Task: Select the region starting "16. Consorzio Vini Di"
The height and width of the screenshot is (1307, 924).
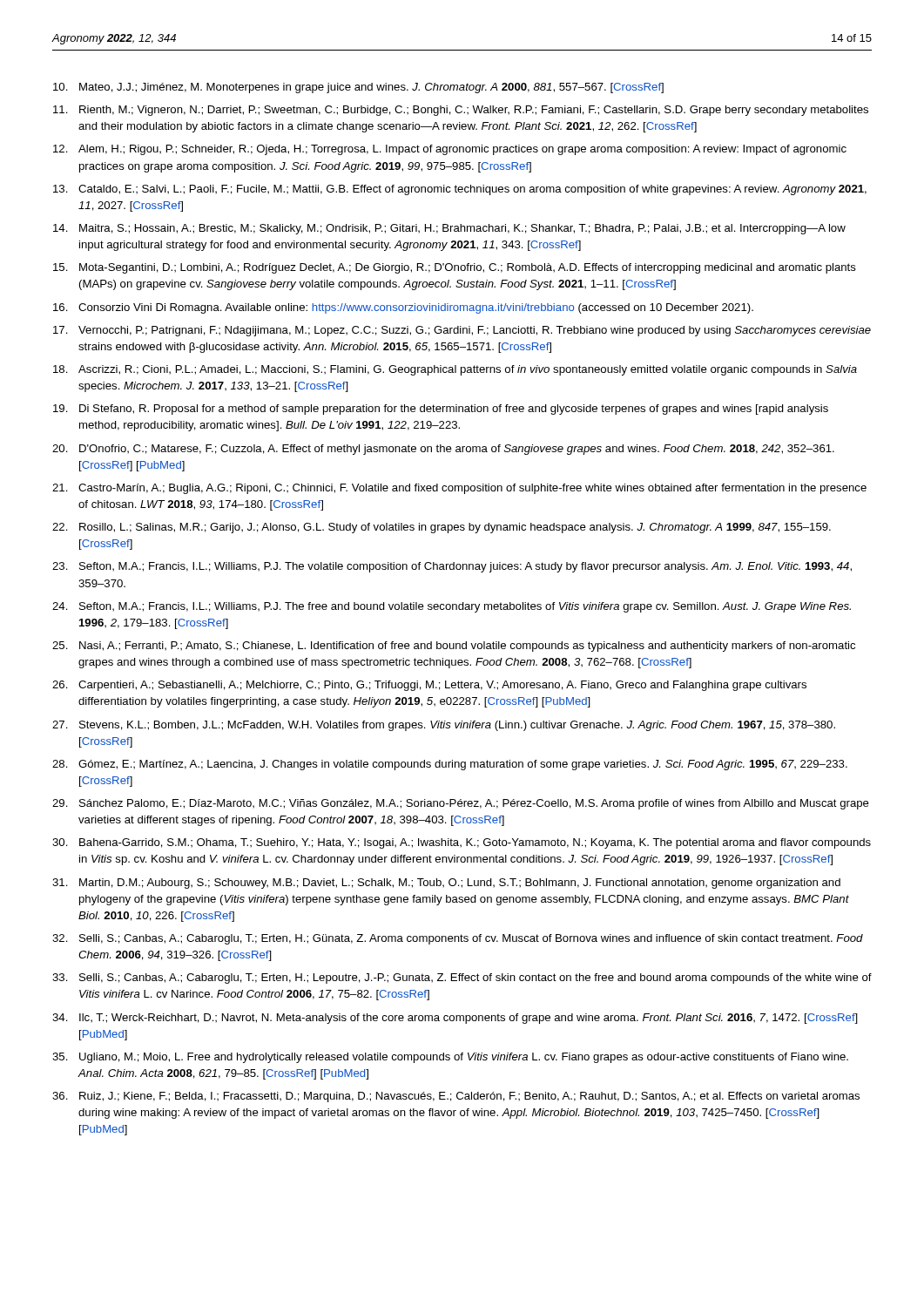Action: coord(462,307)
